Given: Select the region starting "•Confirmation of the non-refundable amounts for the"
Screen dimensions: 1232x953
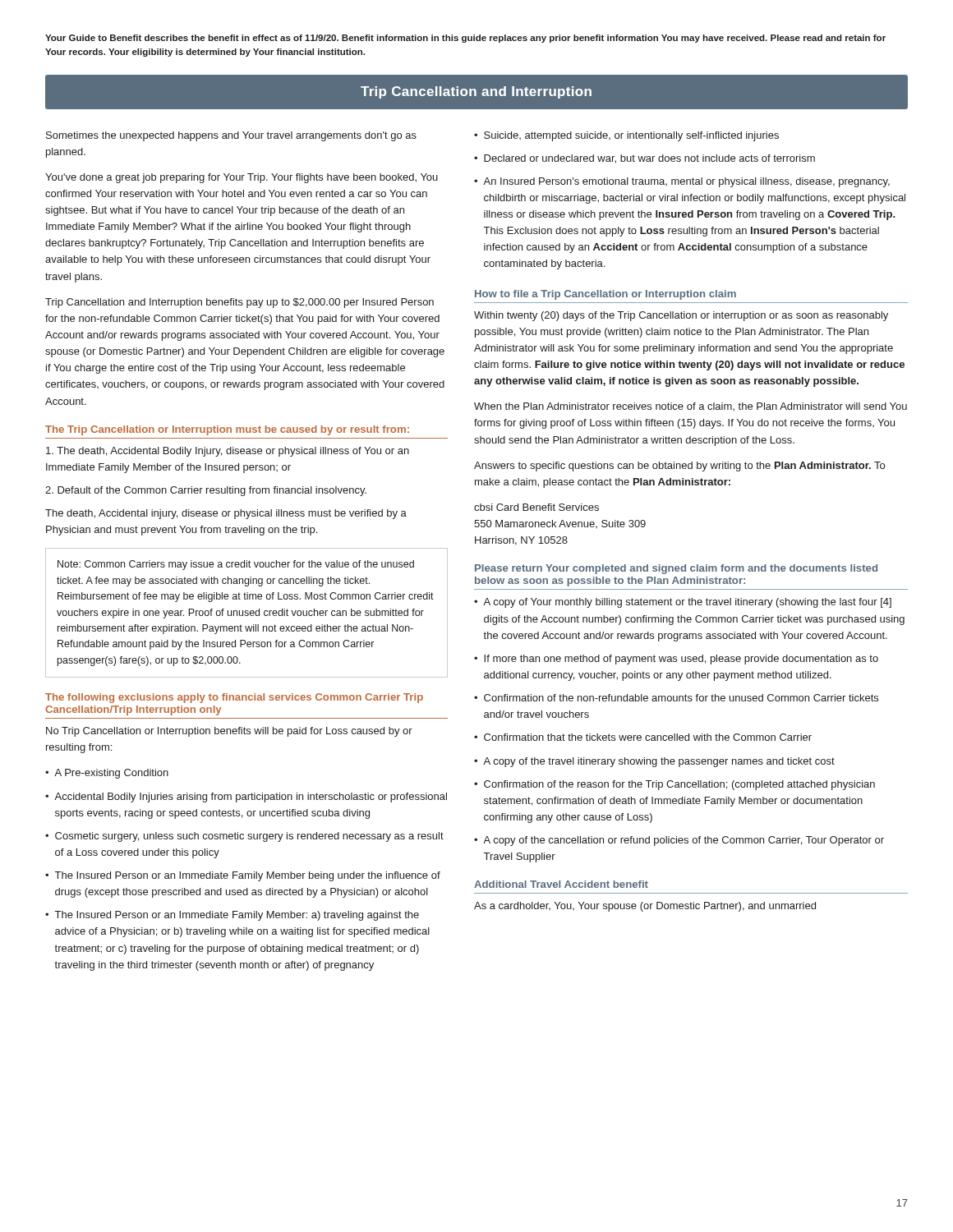Looking at the screenshot, I should pyautogui.click(x=691, y=707).
